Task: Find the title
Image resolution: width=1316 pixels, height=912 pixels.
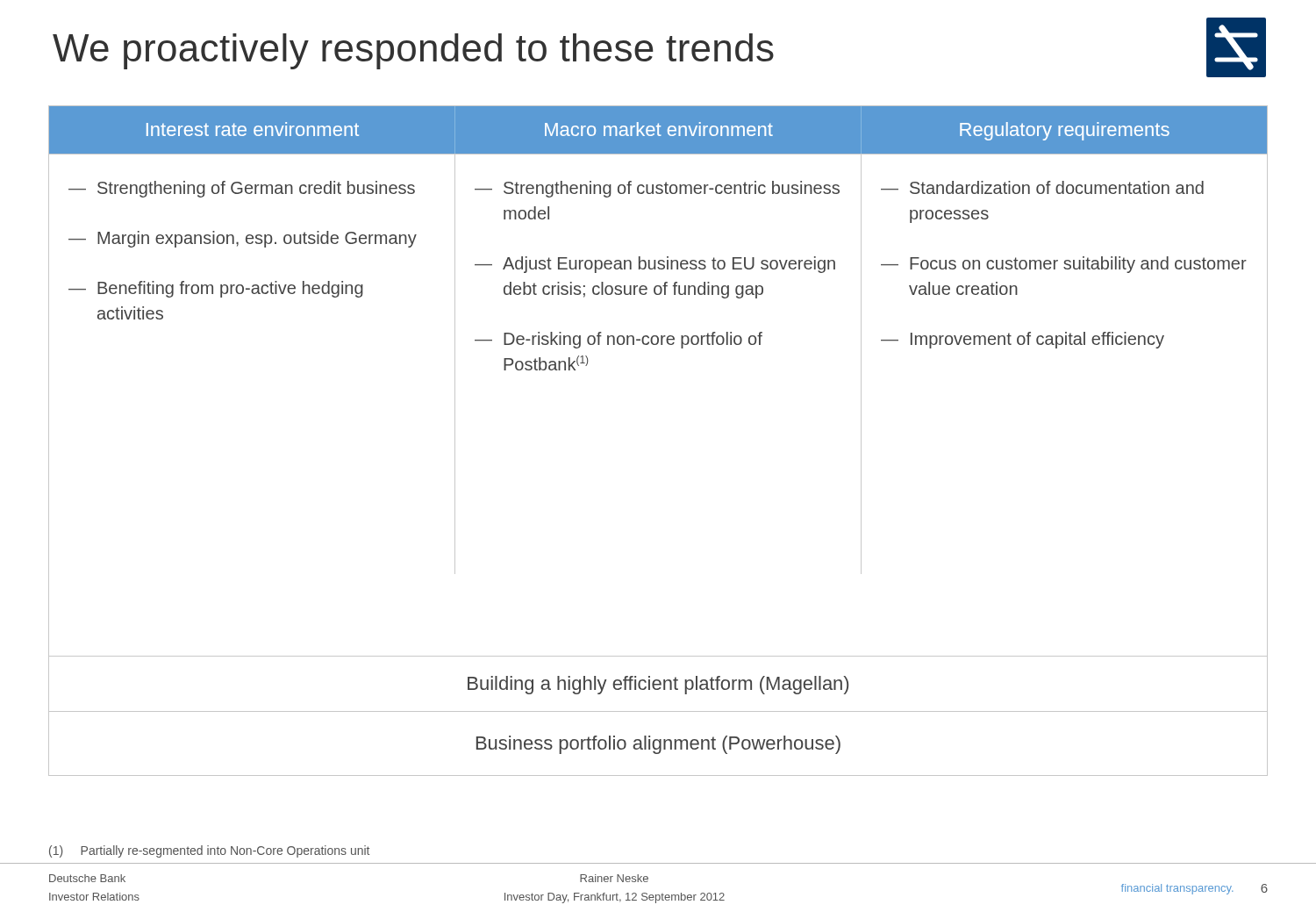Action: 414,48
